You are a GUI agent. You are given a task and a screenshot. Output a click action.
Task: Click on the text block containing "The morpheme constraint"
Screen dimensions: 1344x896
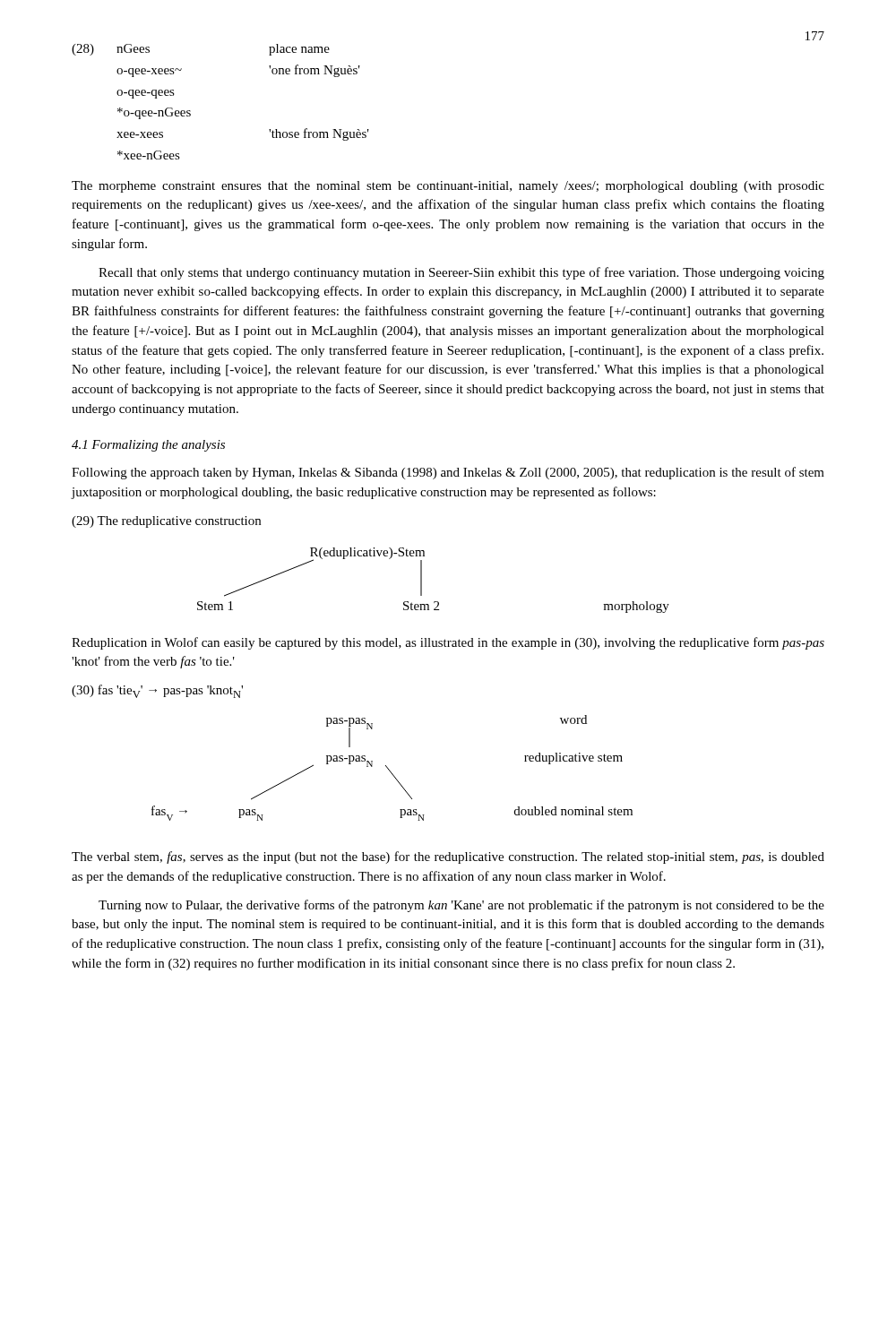pyautogui.click(x=448, y=215)
